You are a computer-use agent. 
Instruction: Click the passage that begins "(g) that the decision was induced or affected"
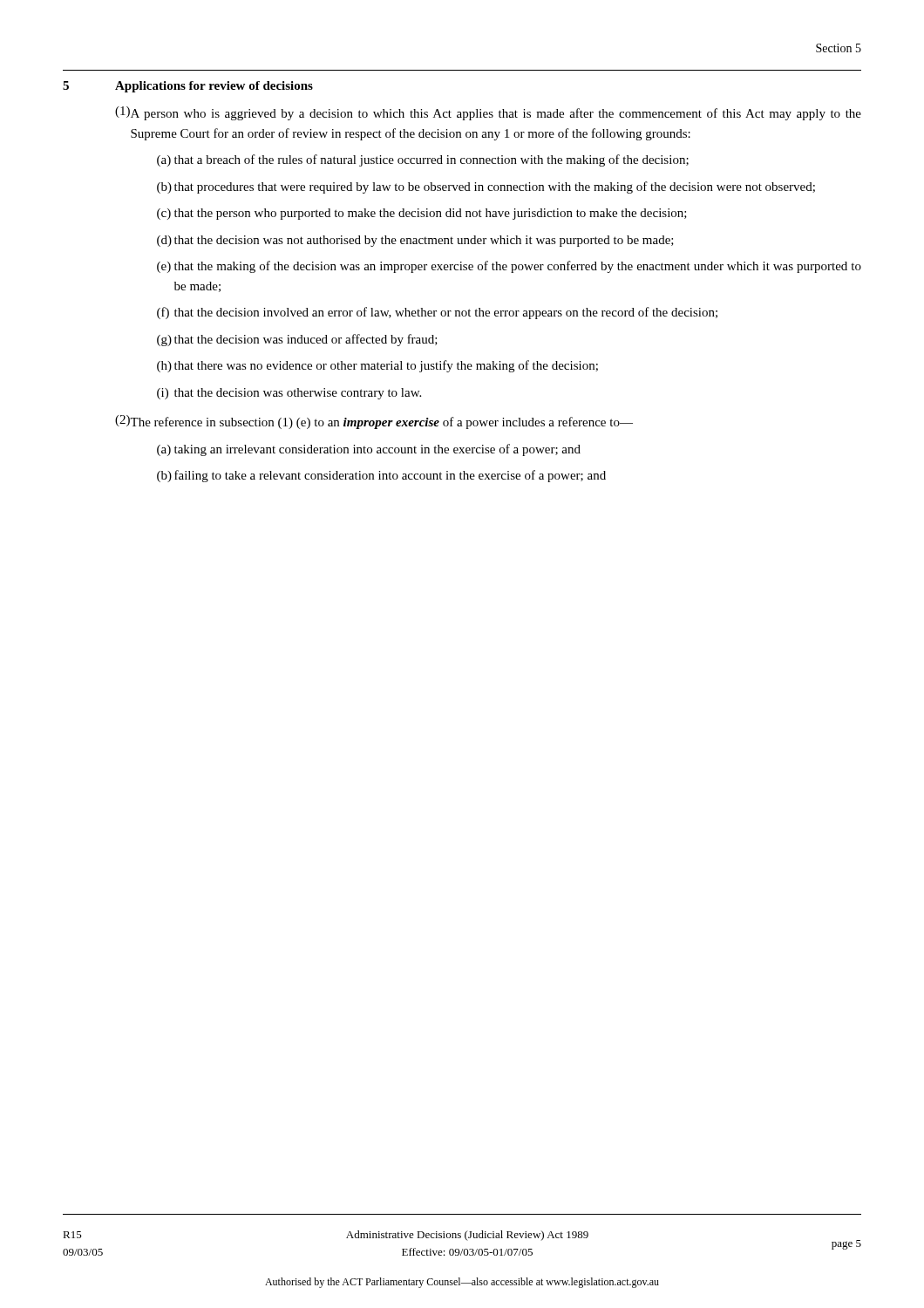click(x=297, y=340)
